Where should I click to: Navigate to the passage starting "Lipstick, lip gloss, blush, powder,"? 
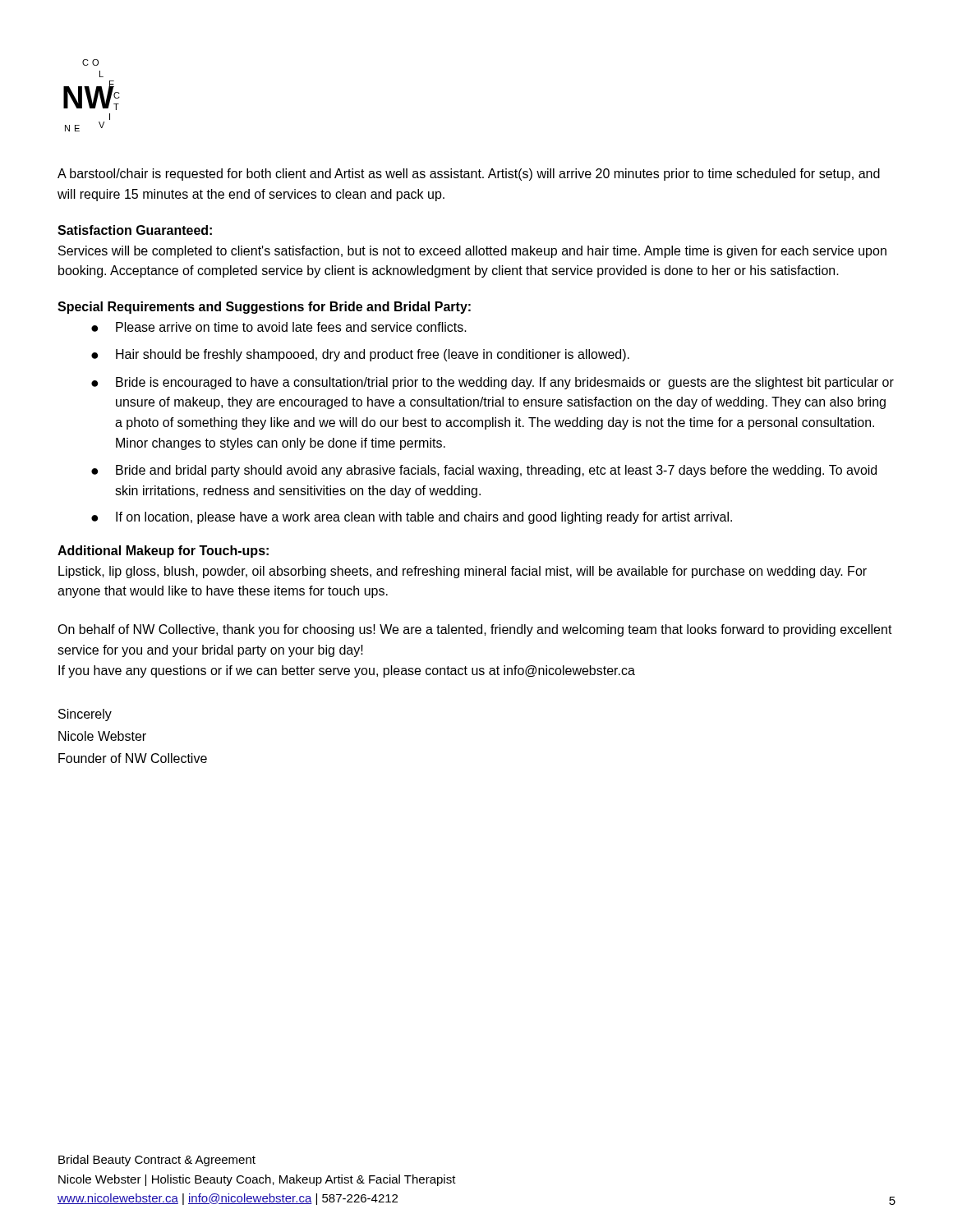click(462, 581)
